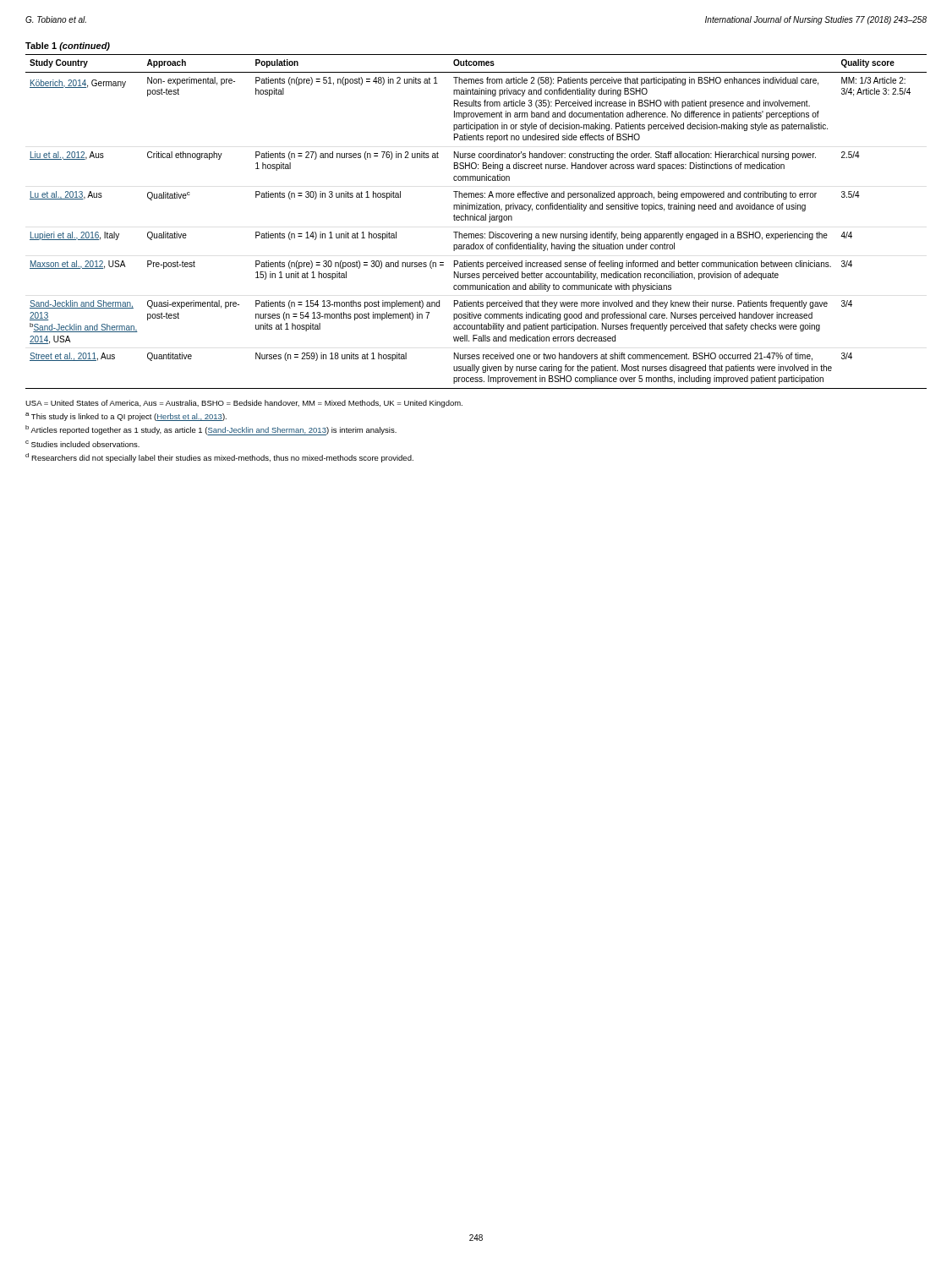This screenshot has height=1268, width=952.
Task: Point to the block beginning "USA = United States of America, Aus"
Action: point(244,404)
